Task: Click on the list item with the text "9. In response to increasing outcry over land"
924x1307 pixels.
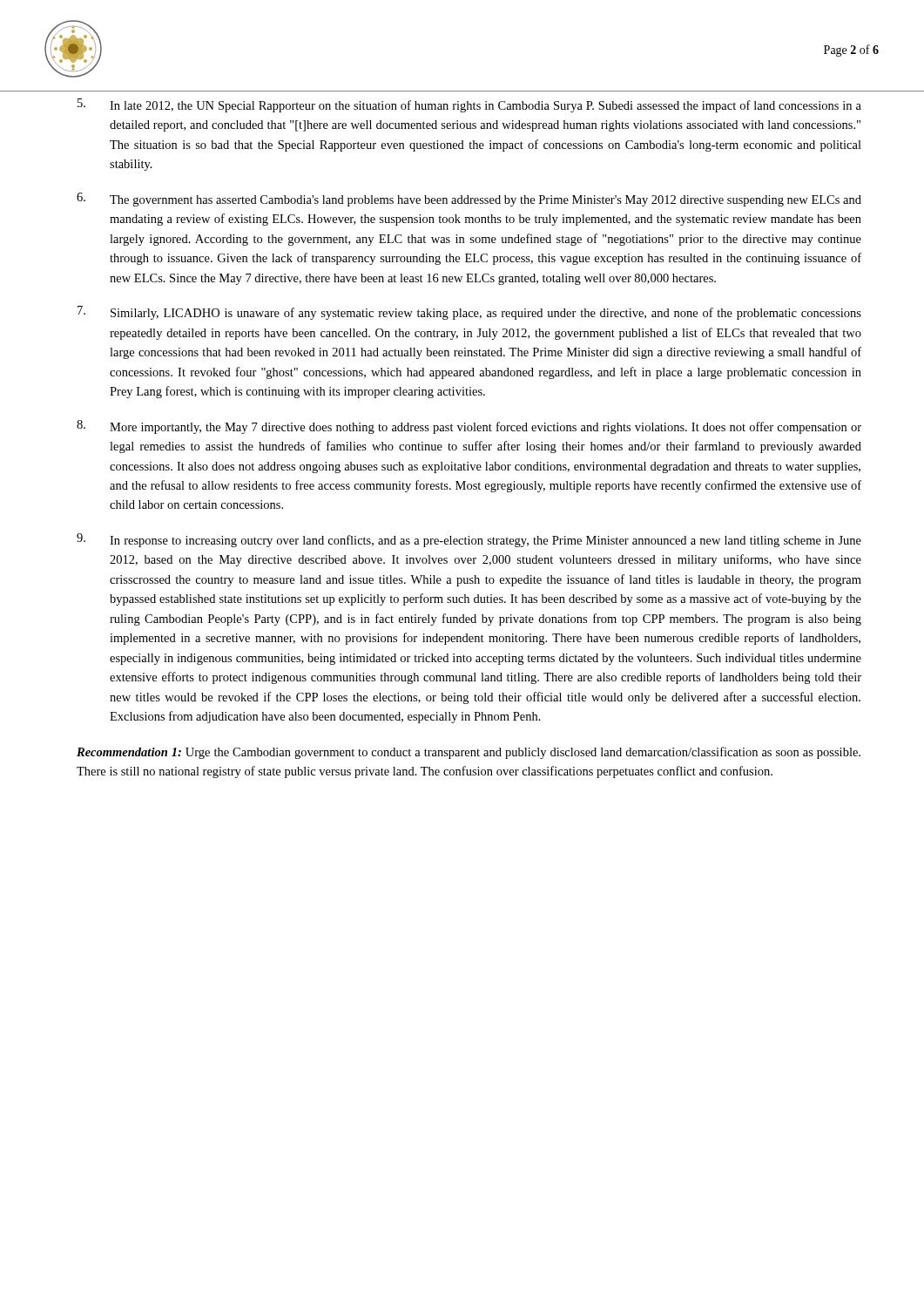Action: click(469, 628)
